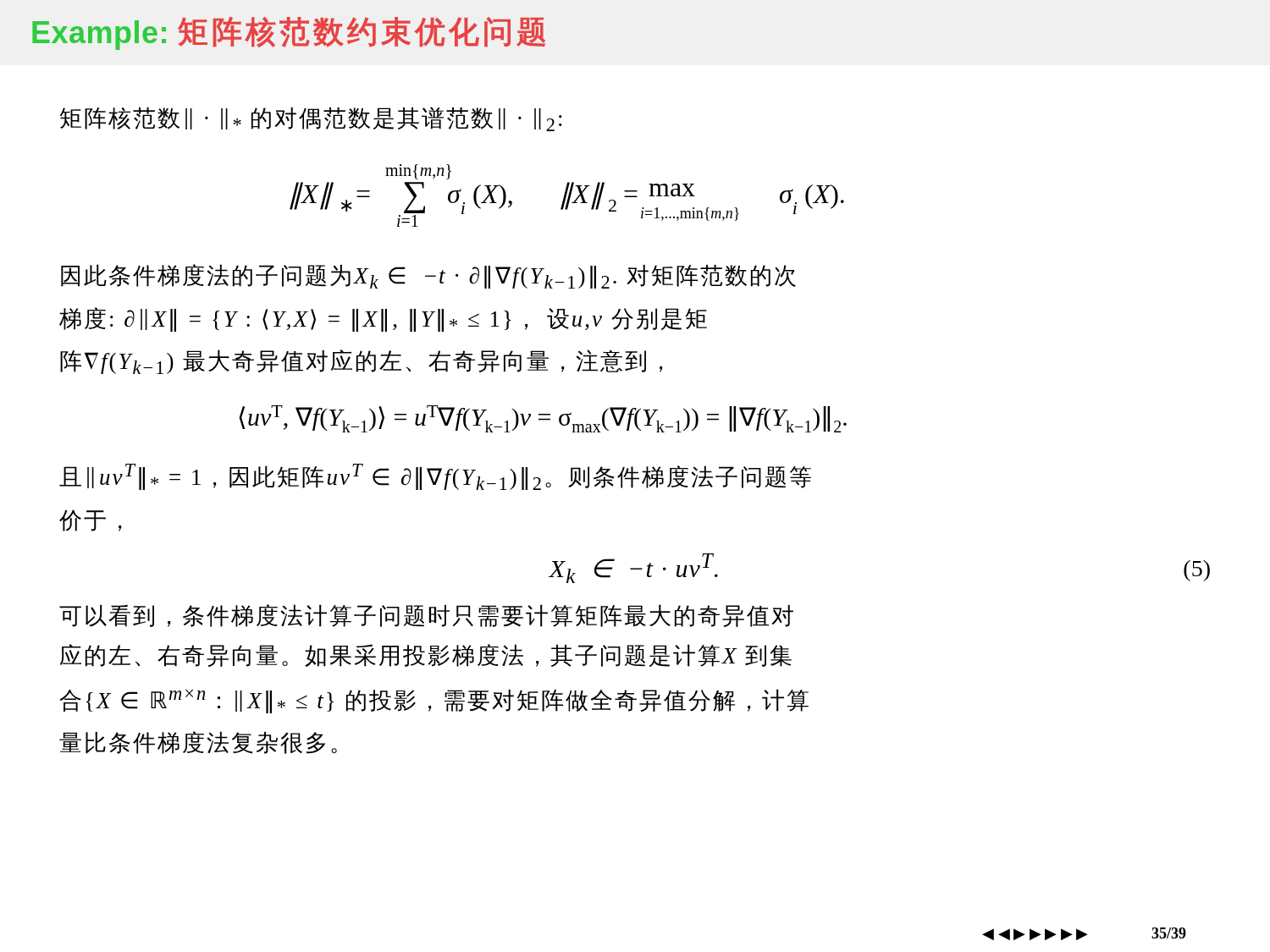Locate the passage starting "Xk ∈ −t · uvT. (5)"
The height and width of the screenshot is (952, 1270).
[x=650, y=568]
